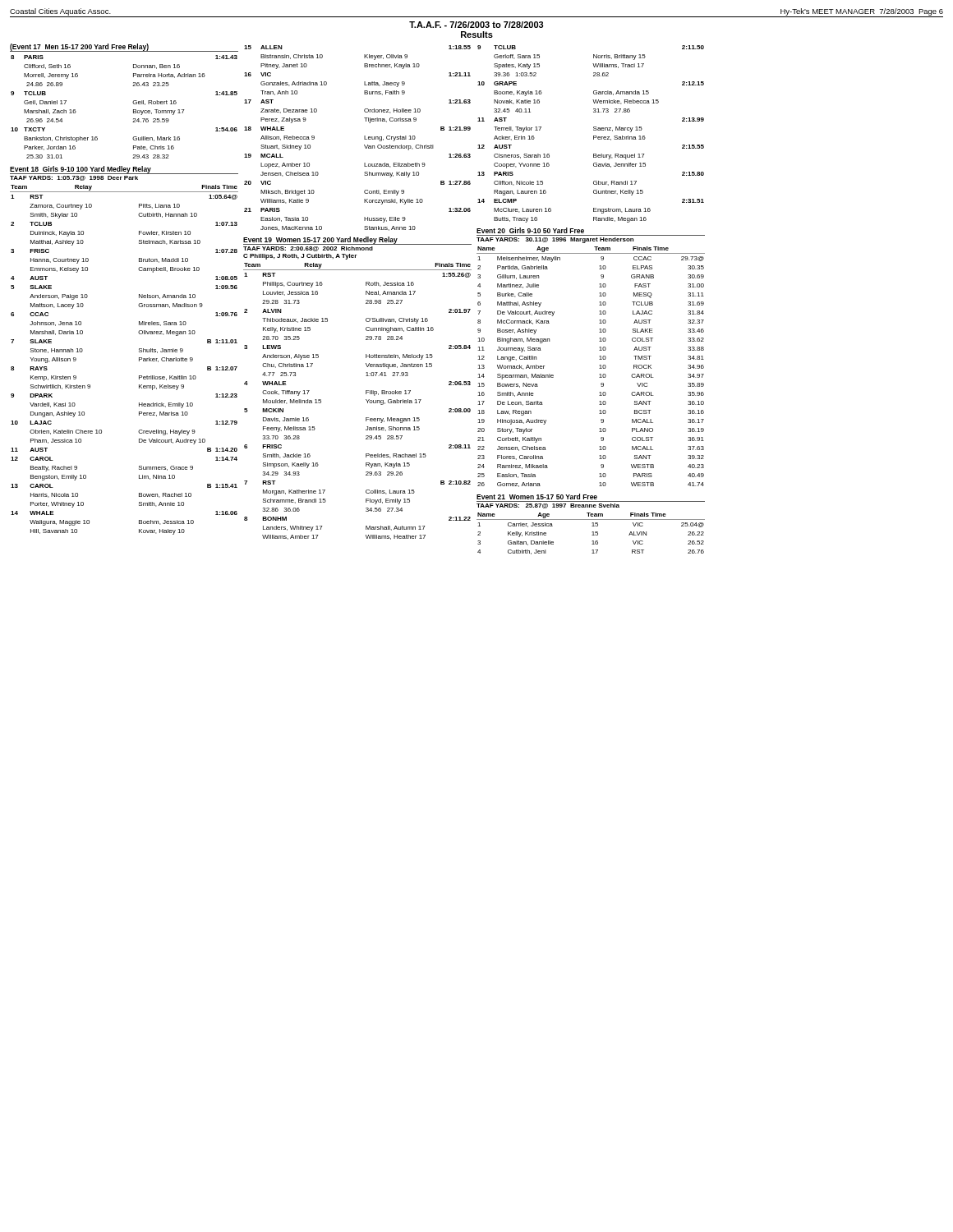Click the section header that begins "Event 19 Women 15-17 200 Yard Medley"

click(320, 240)
